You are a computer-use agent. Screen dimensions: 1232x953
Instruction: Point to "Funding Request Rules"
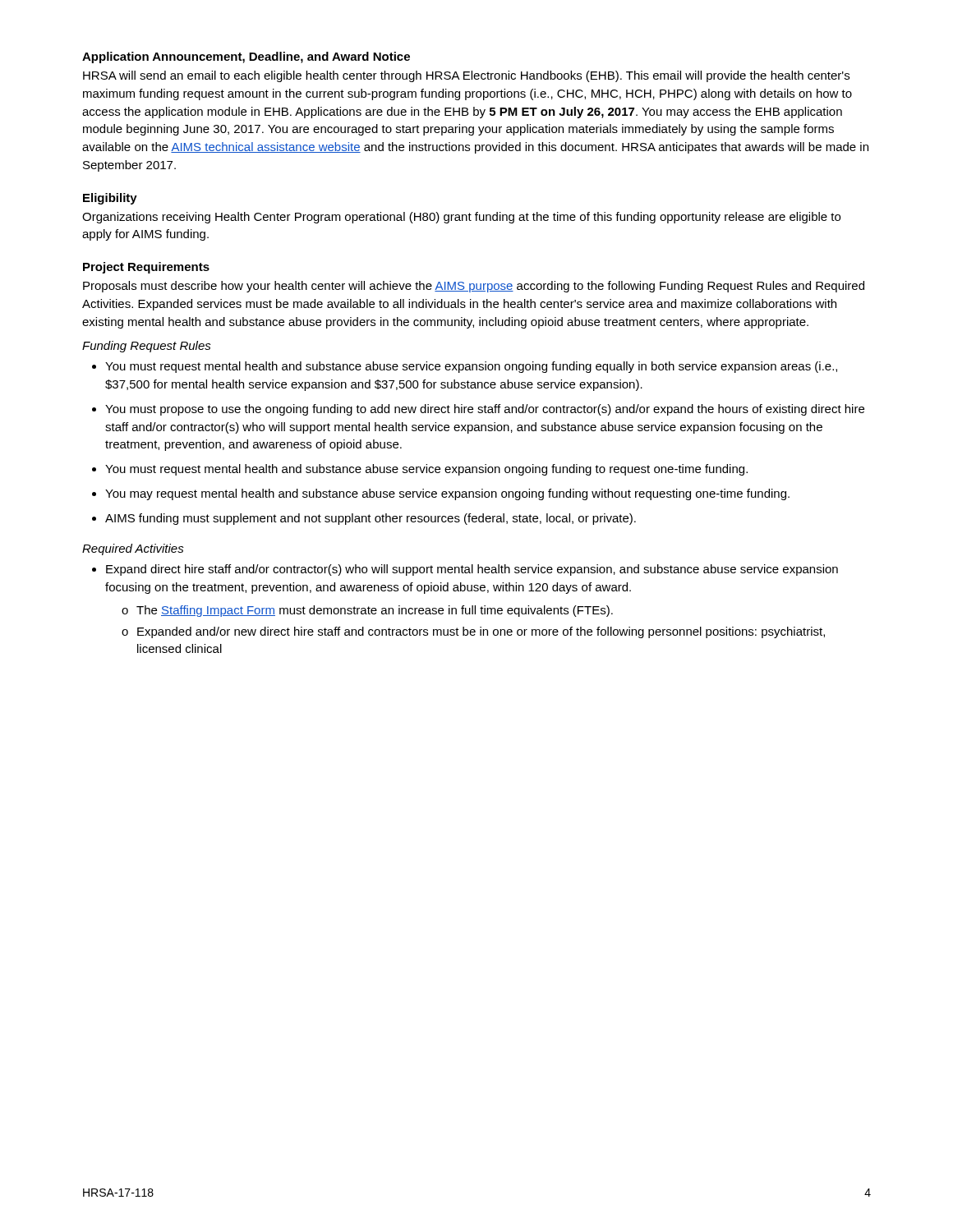pyautogui.click(x=147, y=346)
